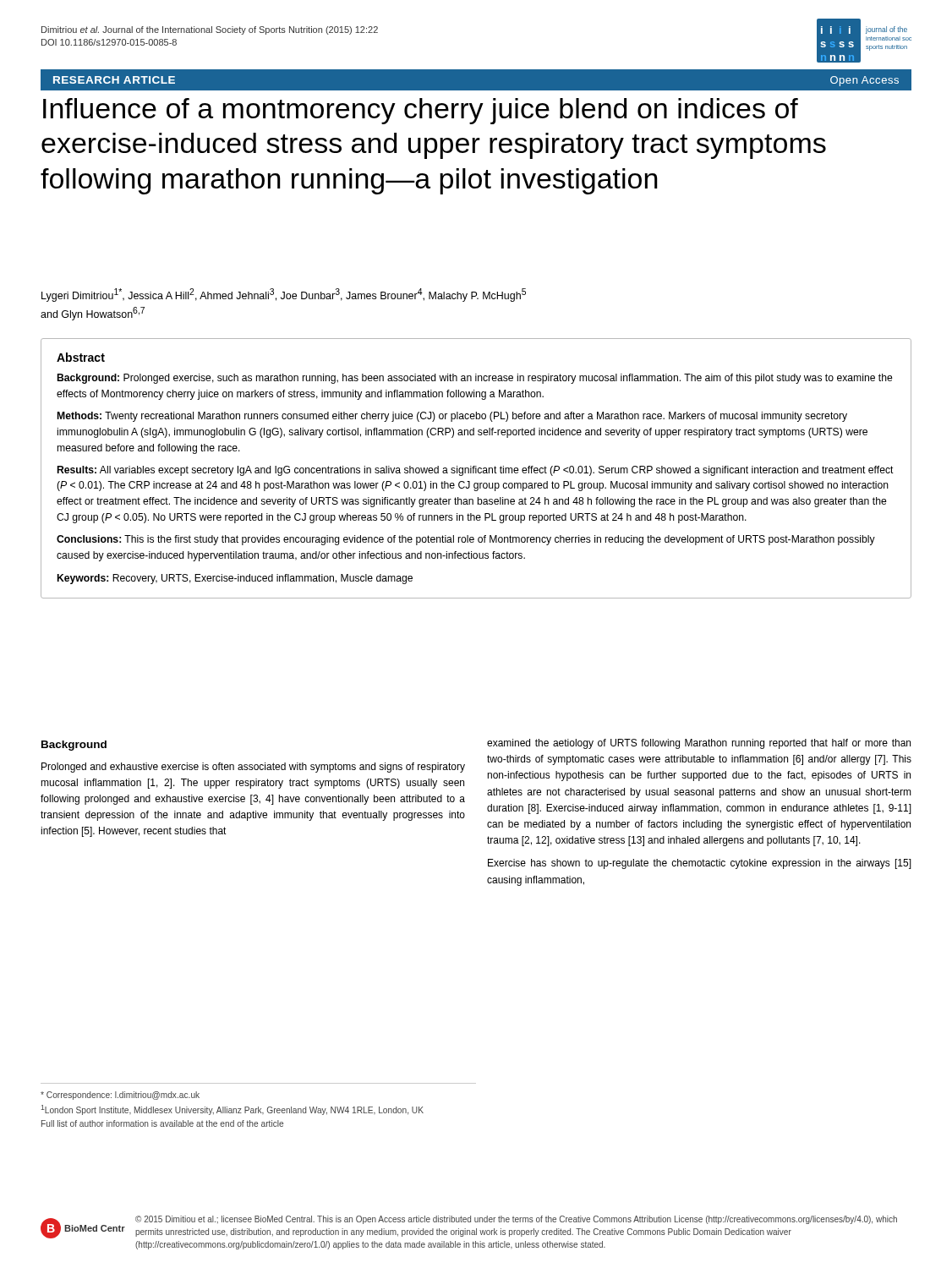Click on the element starting "Abstract Background: Prolonged exercise, such as marathon running,"
This screenshot has height=1268, width=952.
point(476,468)
